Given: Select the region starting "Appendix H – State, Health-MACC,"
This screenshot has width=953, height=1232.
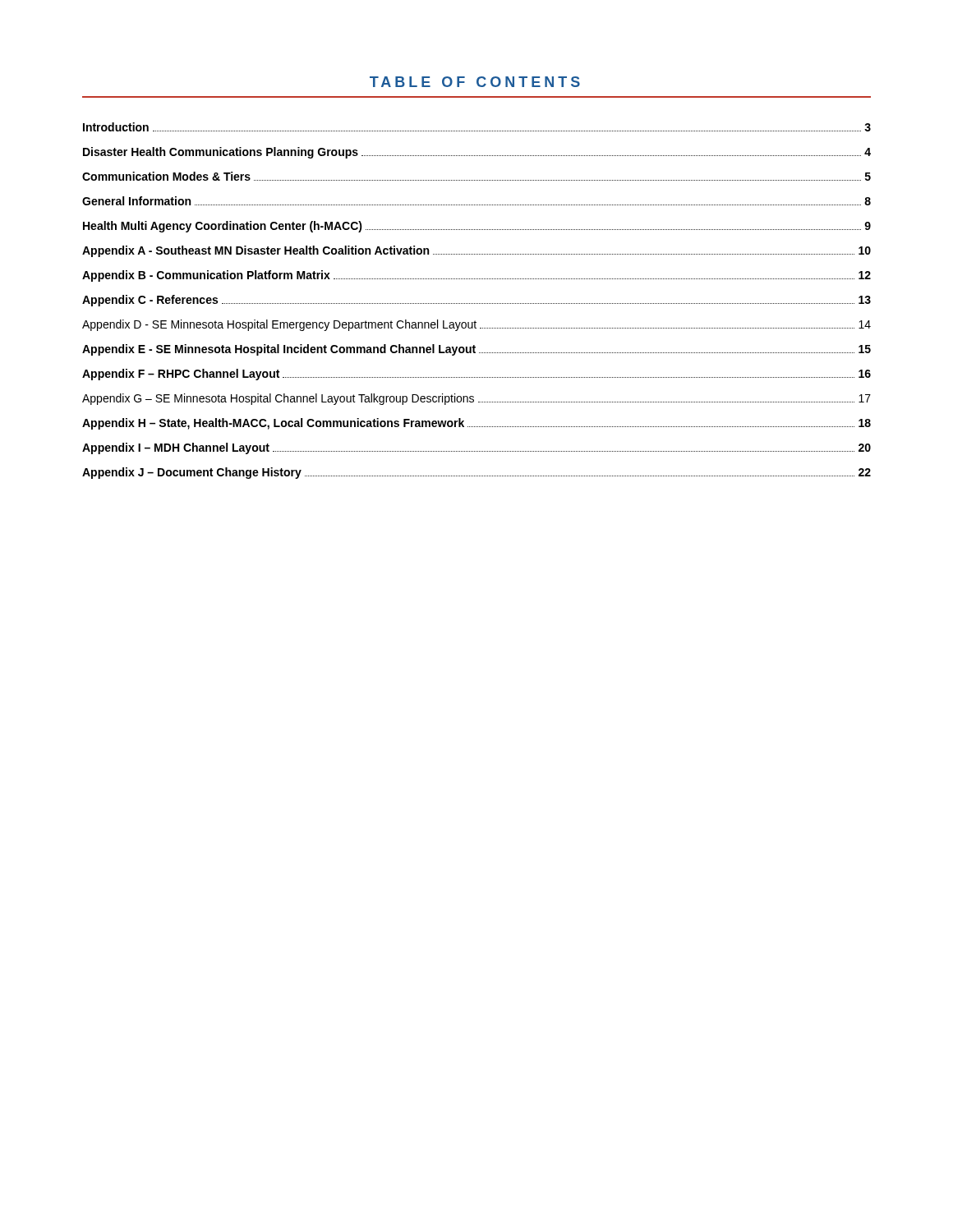Looking at the screenshot, I should [476, 423].
